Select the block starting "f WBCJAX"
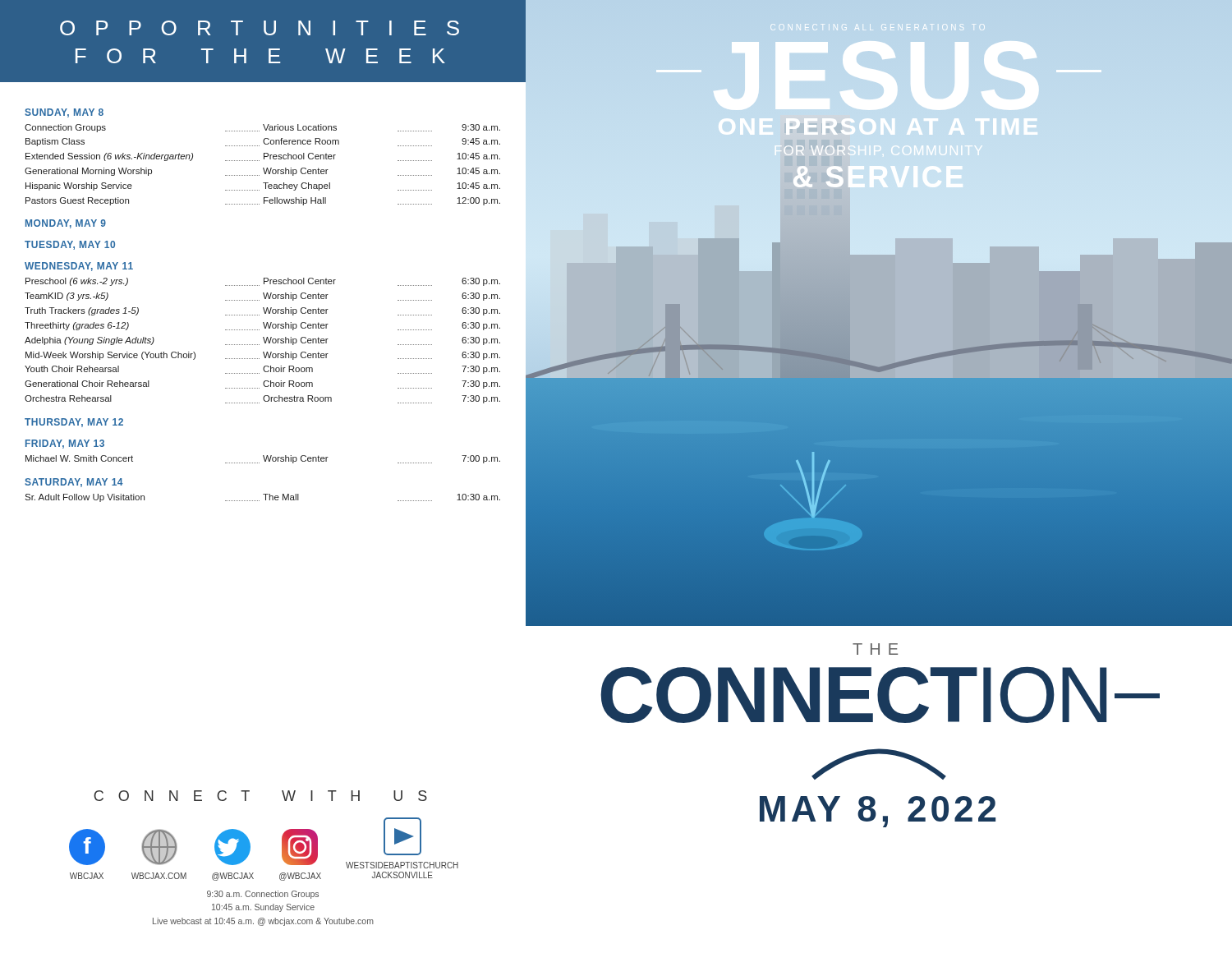Screen dimensions: 953x1232 click(x=87, y=854)
